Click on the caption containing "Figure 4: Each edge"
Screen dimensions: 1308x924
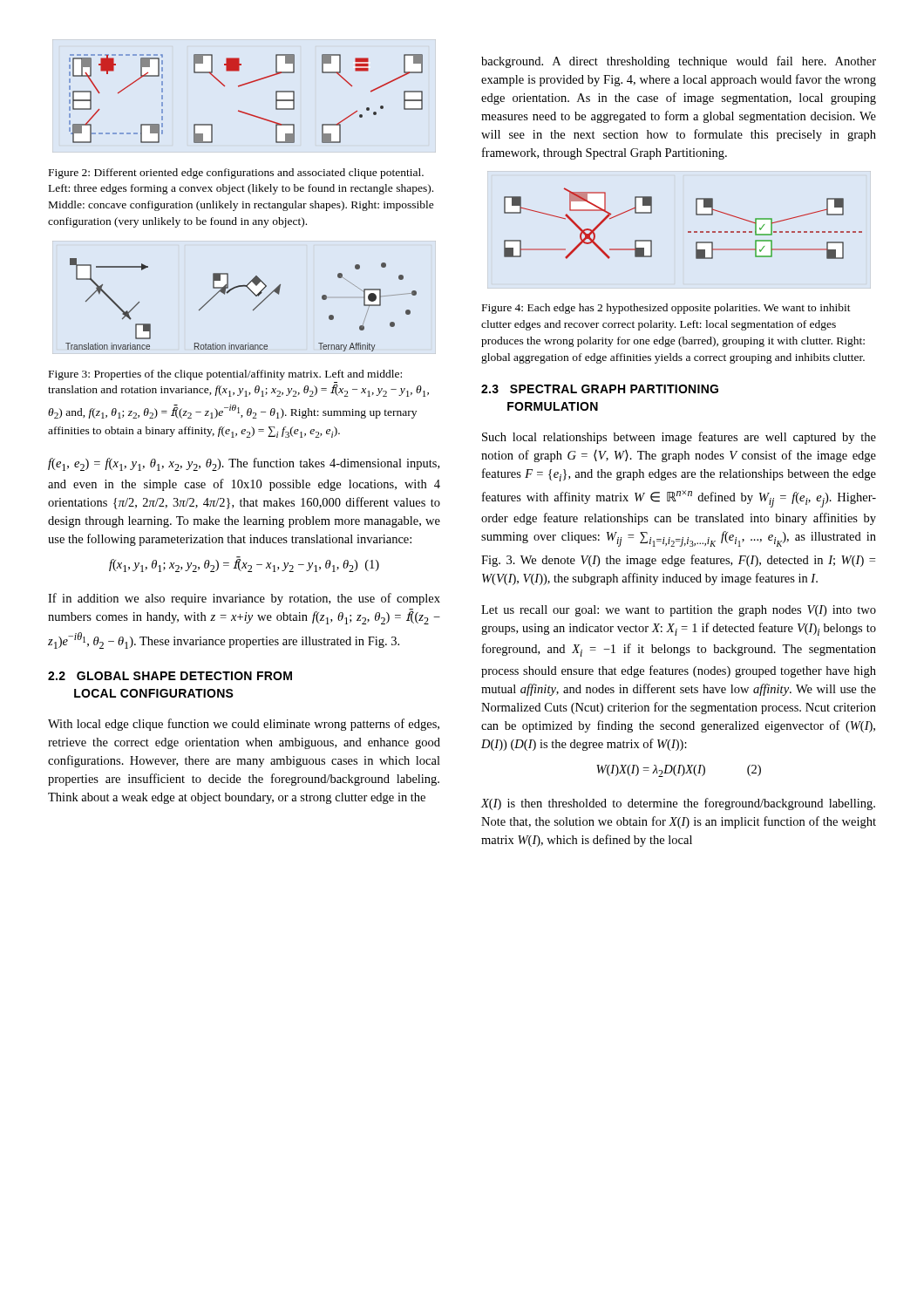click(679, 333)
